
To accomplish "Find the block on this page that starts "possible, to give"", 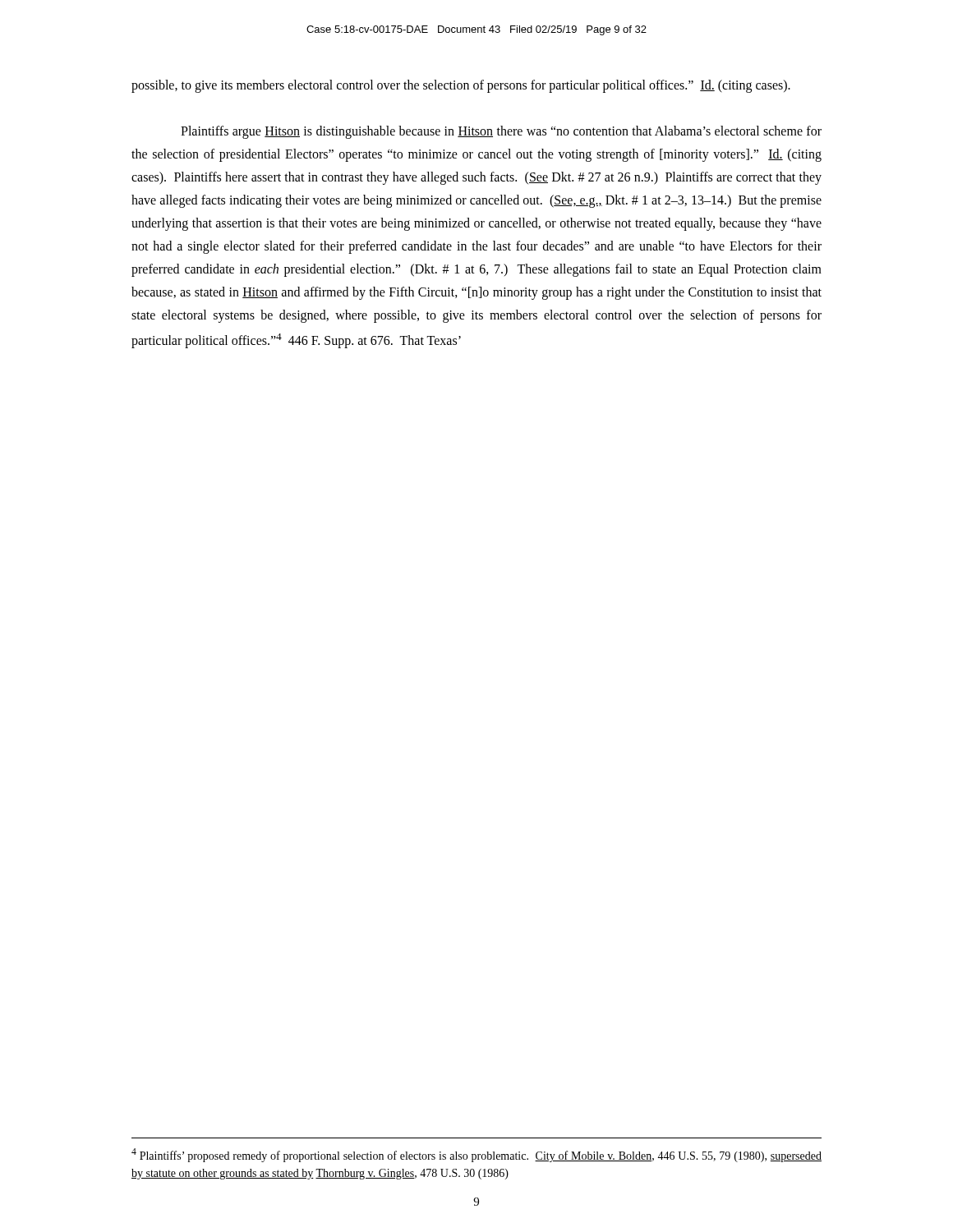I will 476,85.
